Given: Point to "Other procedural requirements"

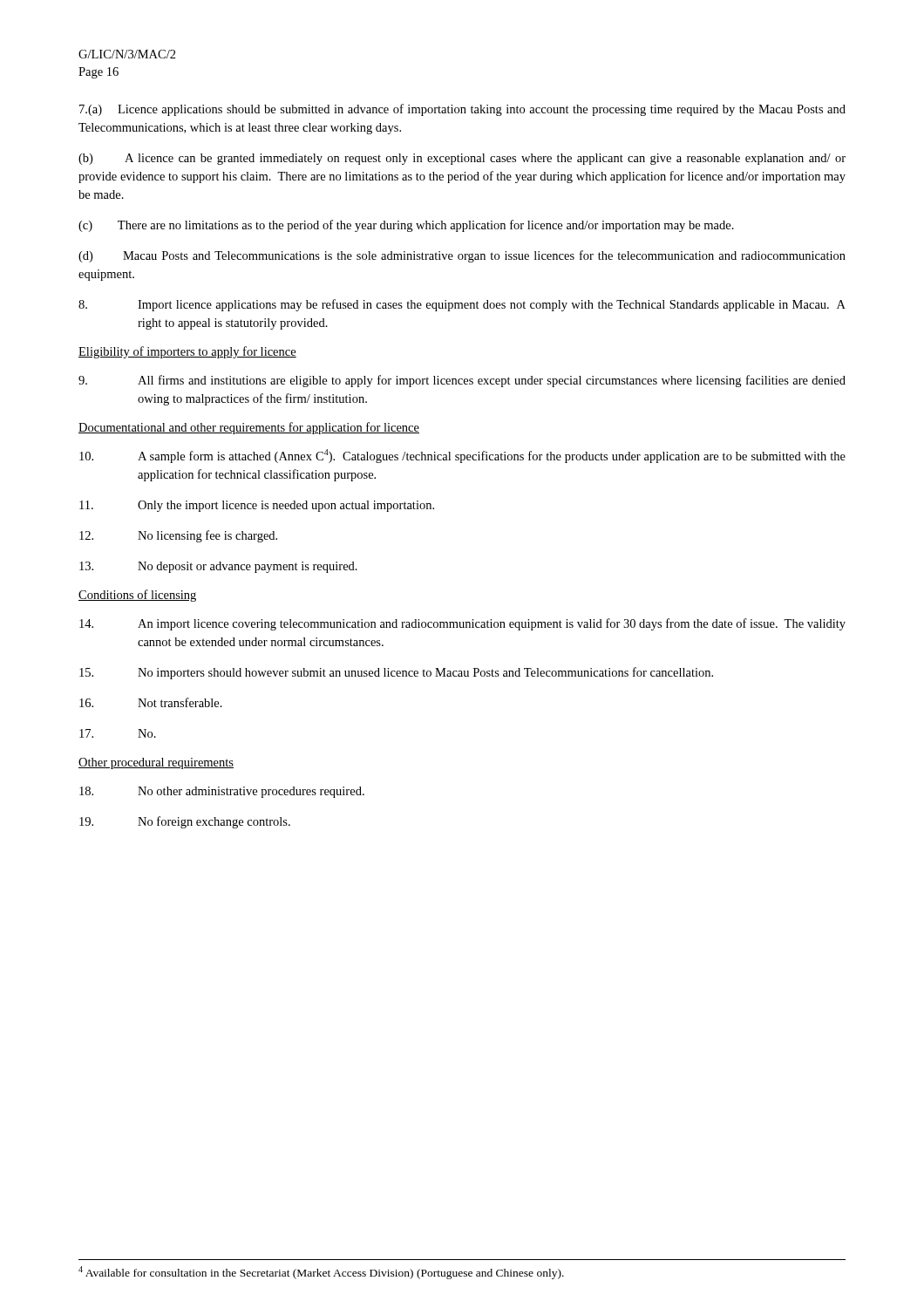Looking at the screenshot, I should tap(156, 762).
